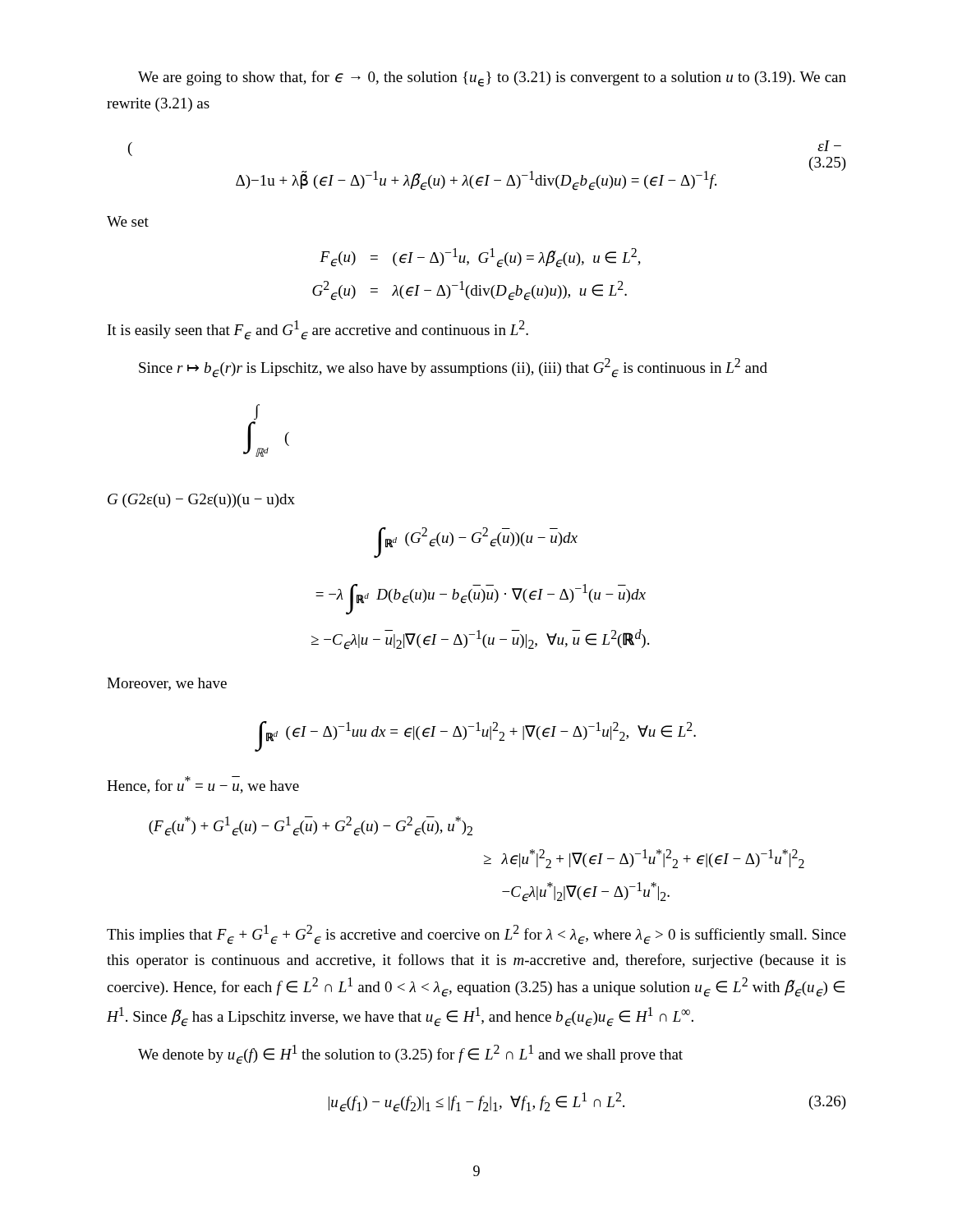Screen dimensions: 1232x953
Task: Locate the text starting "|uϵ(f1) − uϵ(f2)|1 ≤ |f1"
Action: (x=587, y=1102)
